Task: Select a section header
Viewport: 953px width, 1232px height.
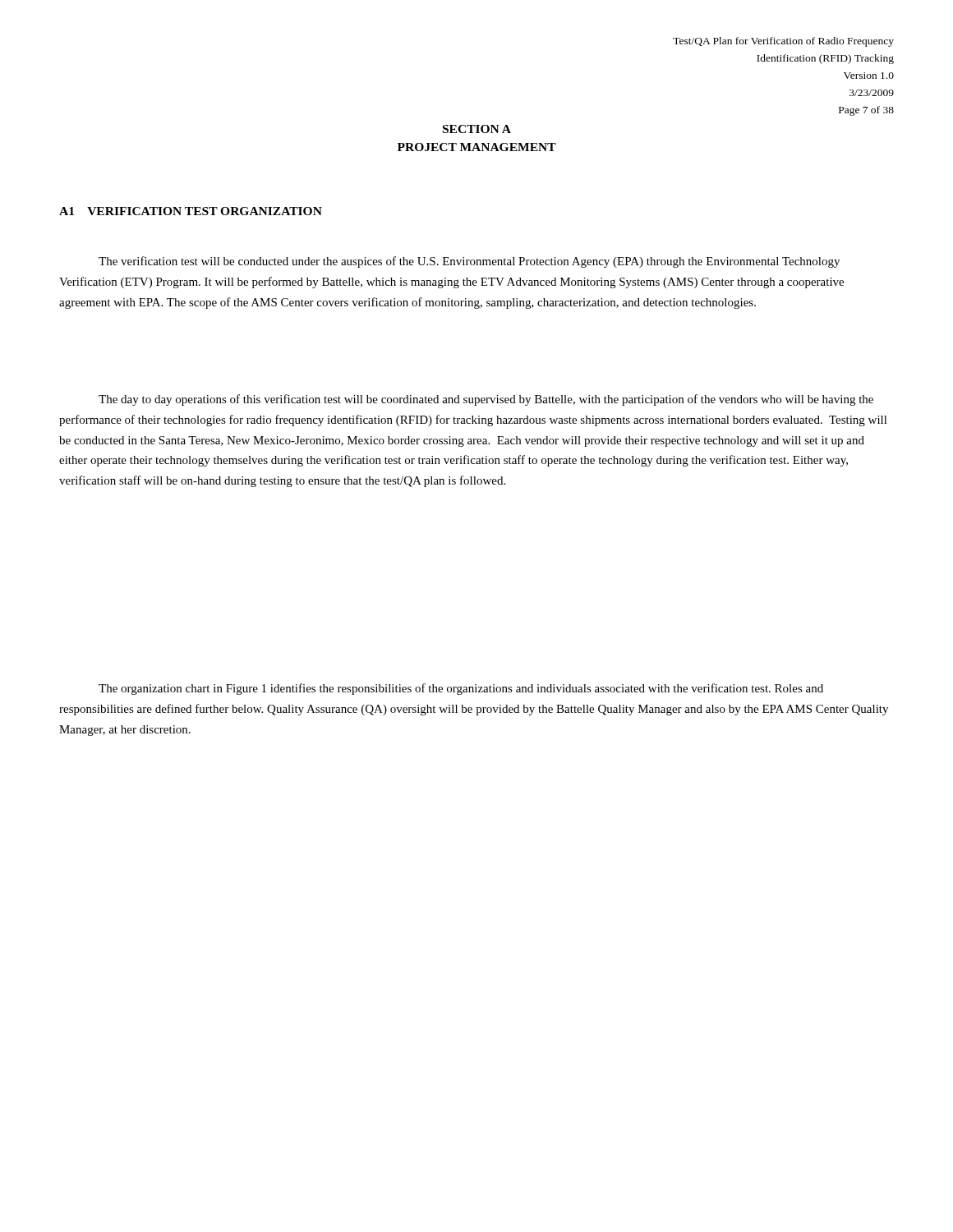Action: 191,211
